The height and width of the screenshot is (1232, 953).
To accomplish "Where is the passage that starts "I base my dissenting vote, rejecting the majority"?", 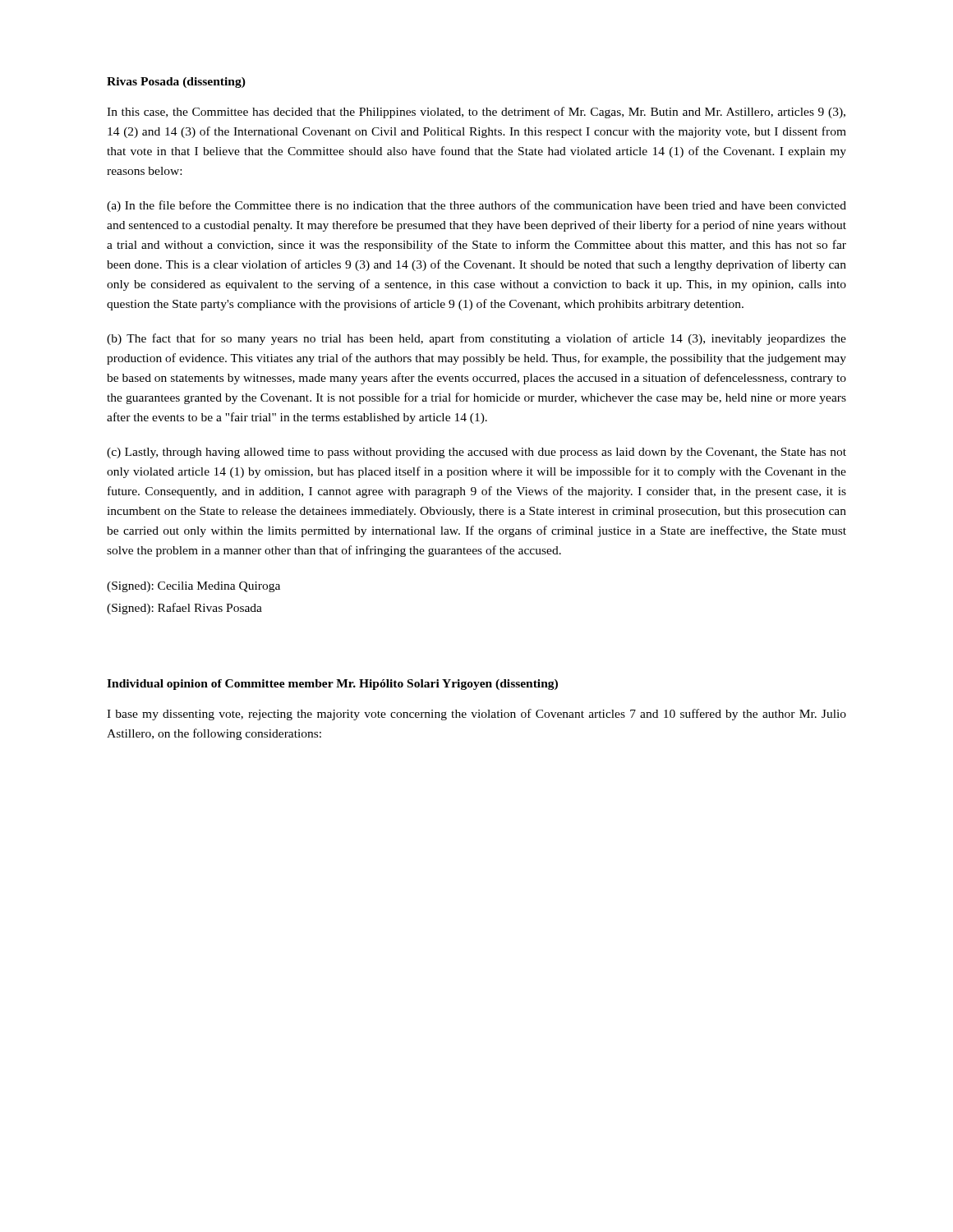I will 476,723.
